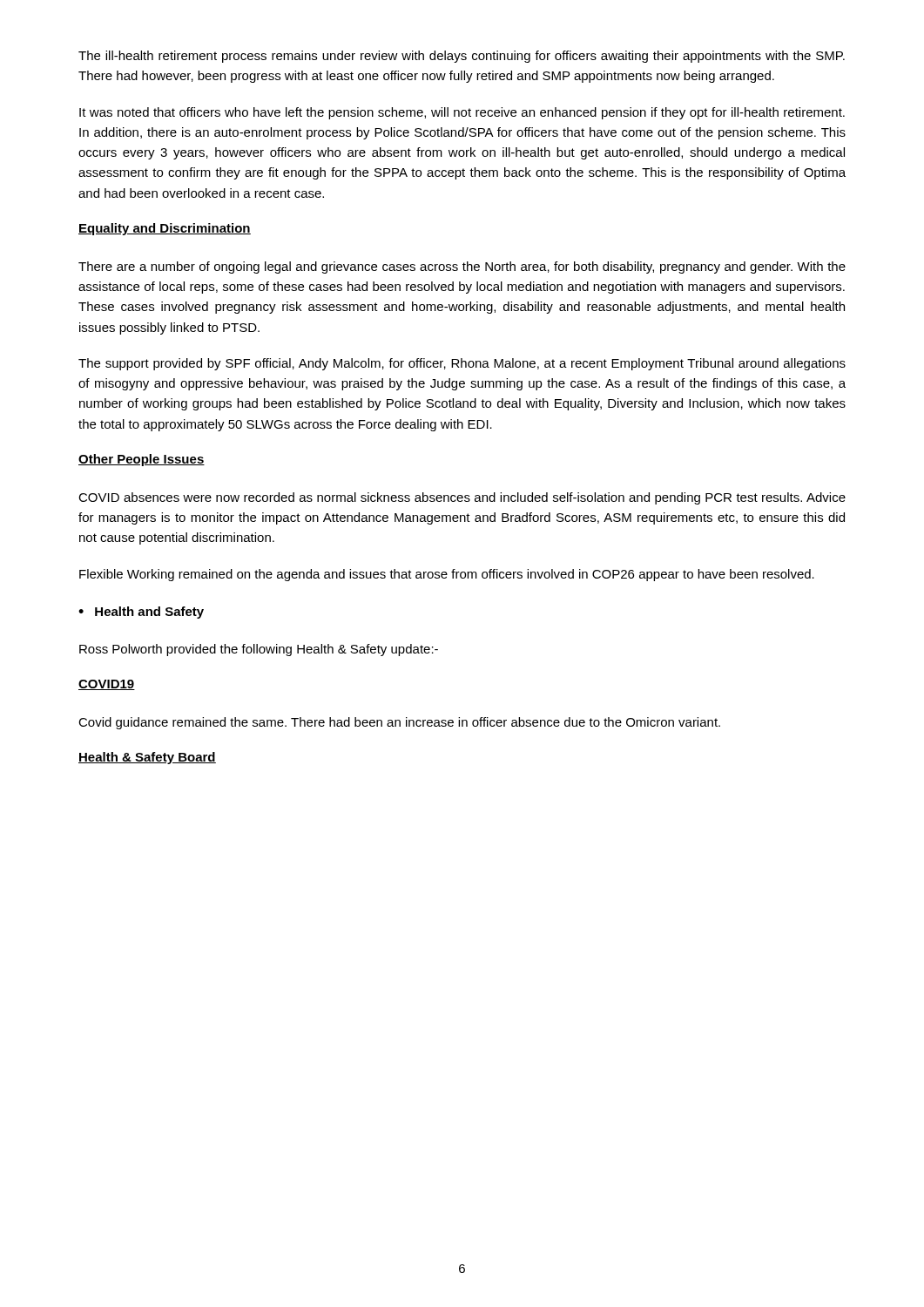
Task: Find "Other People Issues" on this page
Action: pos(141,459)
